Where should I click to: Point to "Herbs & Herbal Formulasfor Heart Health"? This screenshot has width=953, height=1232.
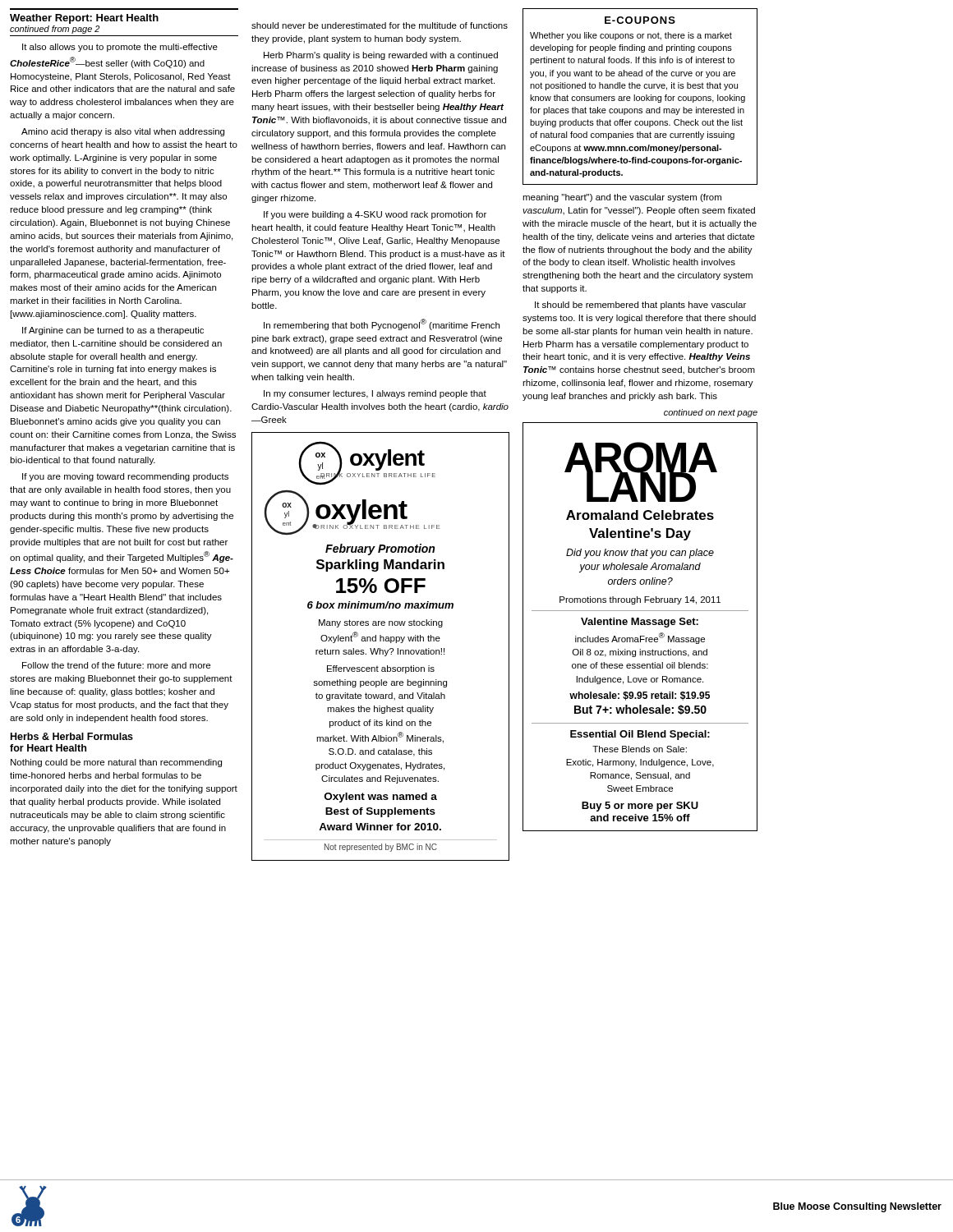pos(71,743)
